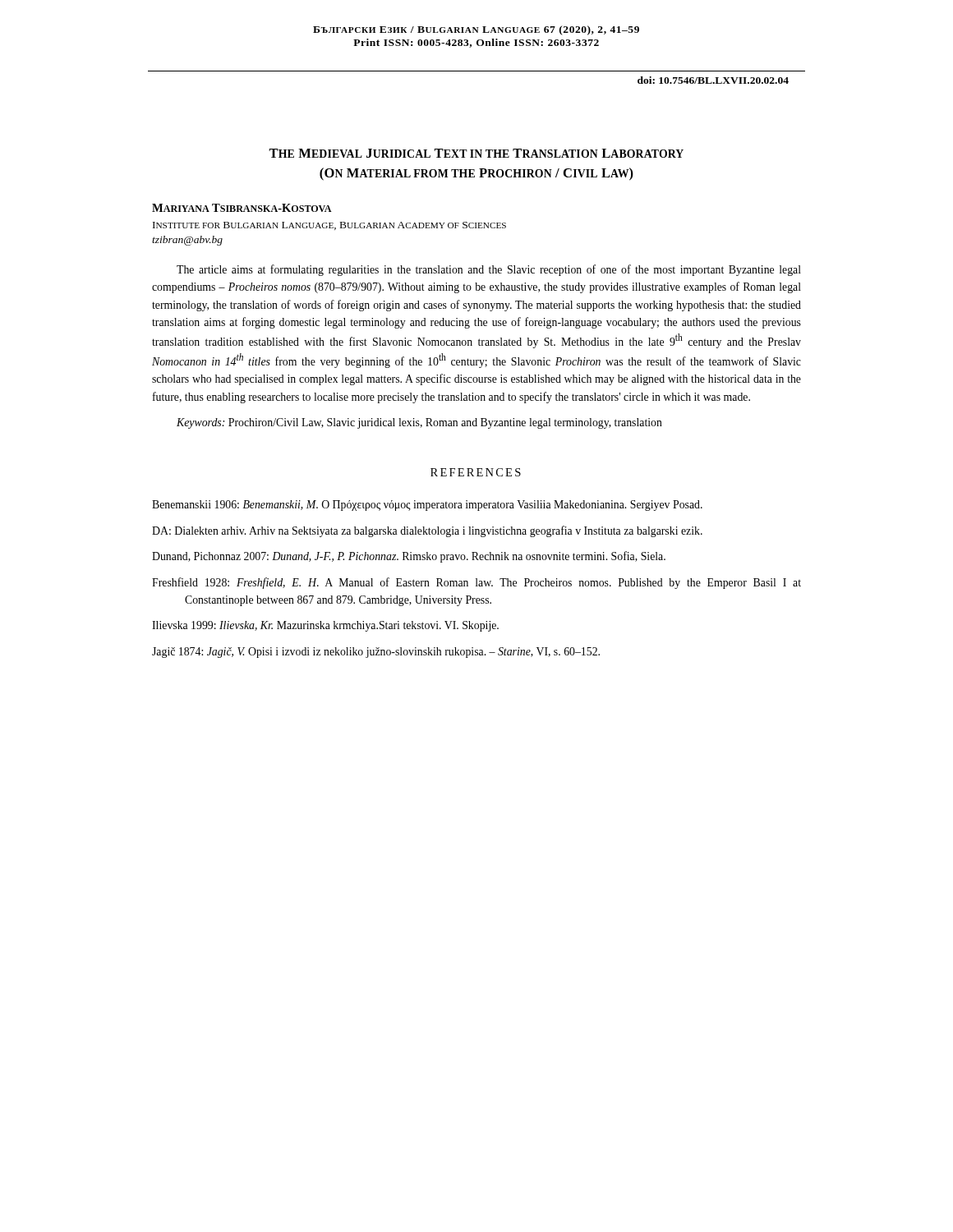Select the element starting "Freshfield 1928: Freshfield,"
This screenshot has width=953, height=1232.
(476, 591)
